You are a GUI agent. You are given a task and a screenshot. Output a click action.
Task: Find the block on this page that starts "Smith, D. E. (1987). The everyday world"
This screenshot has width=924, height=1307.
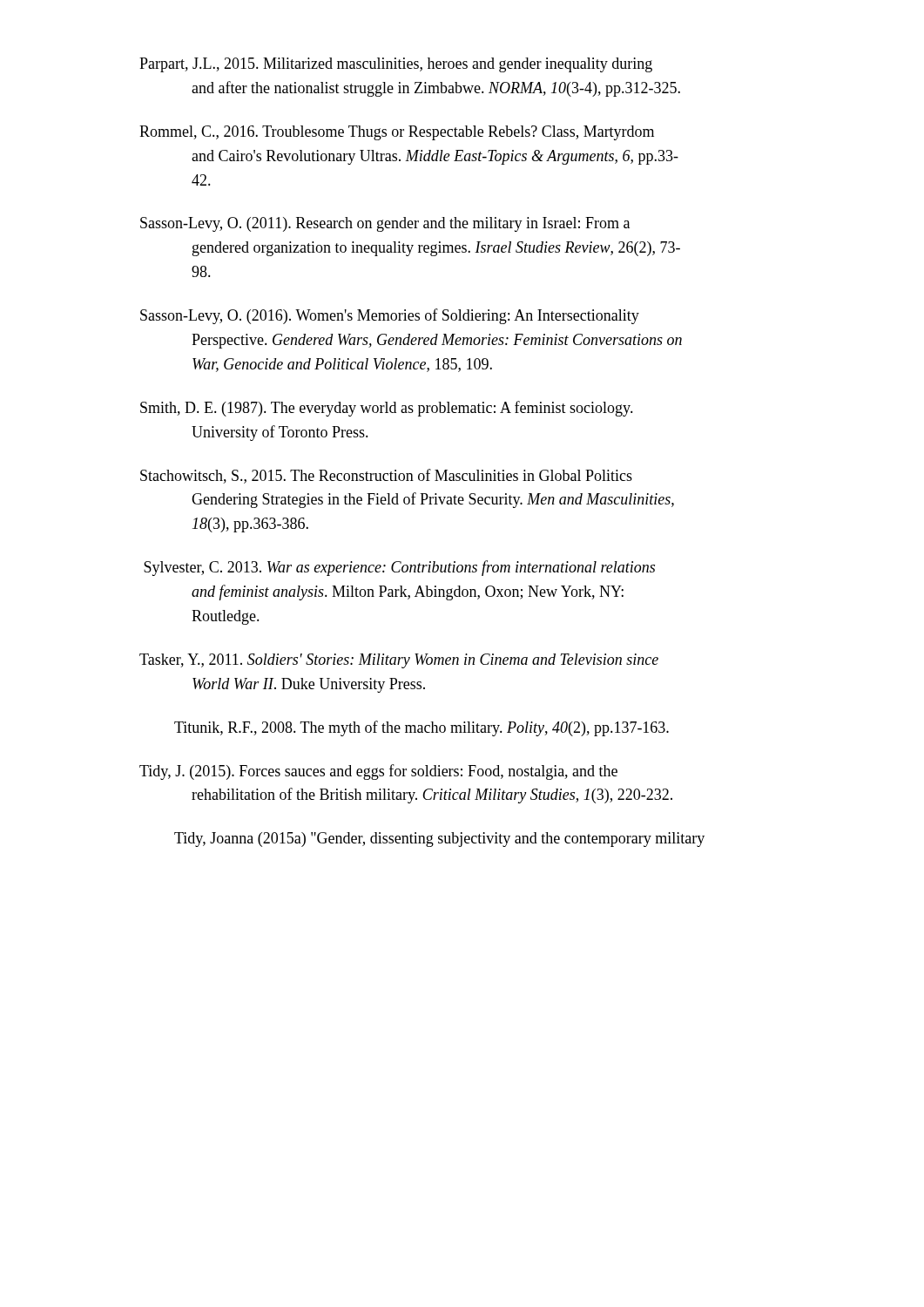(x=492, y=422)
